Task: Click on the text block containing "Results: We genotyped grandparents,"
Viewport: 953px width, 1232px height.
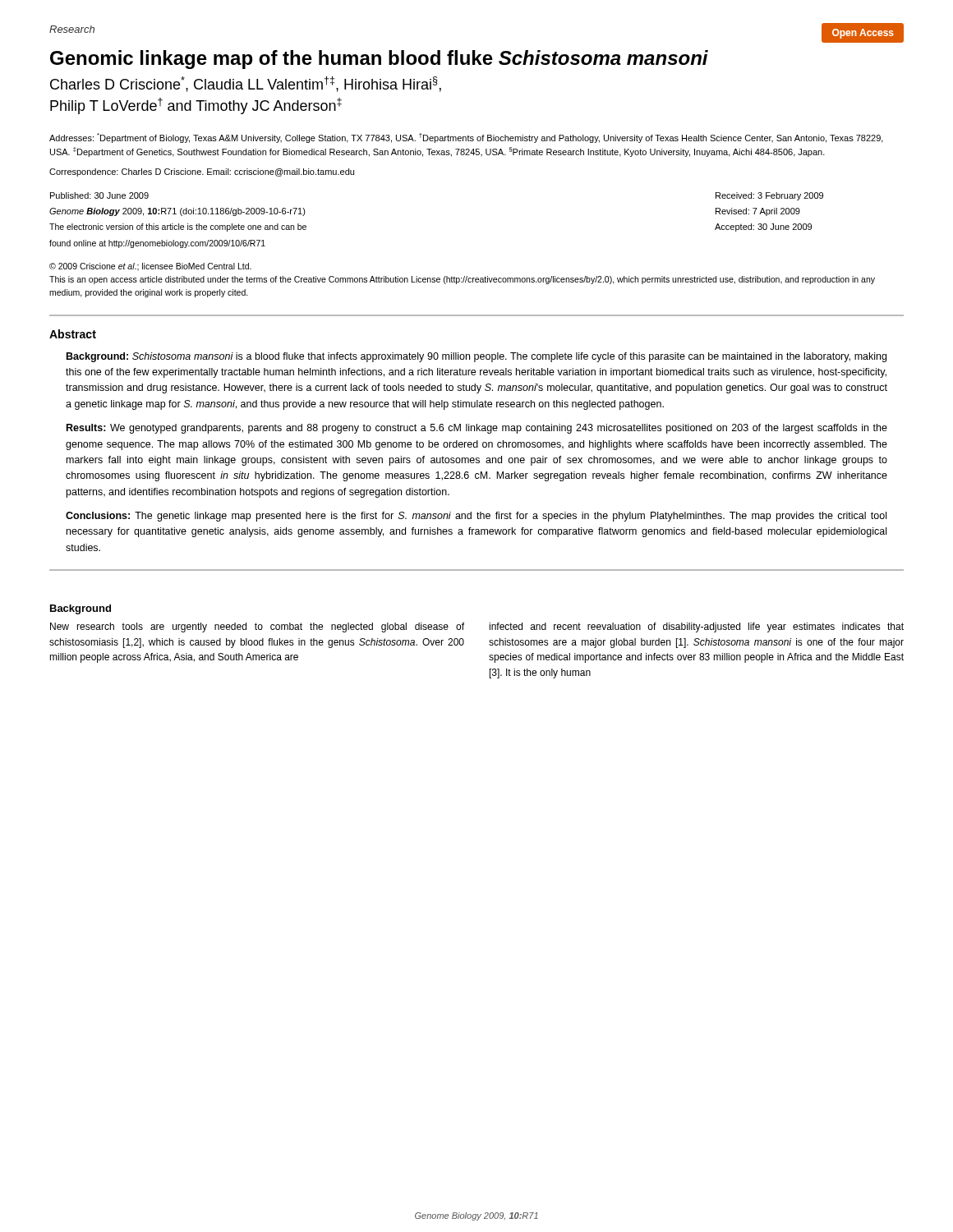Action: pyautogui.click(x=476, y=460)
